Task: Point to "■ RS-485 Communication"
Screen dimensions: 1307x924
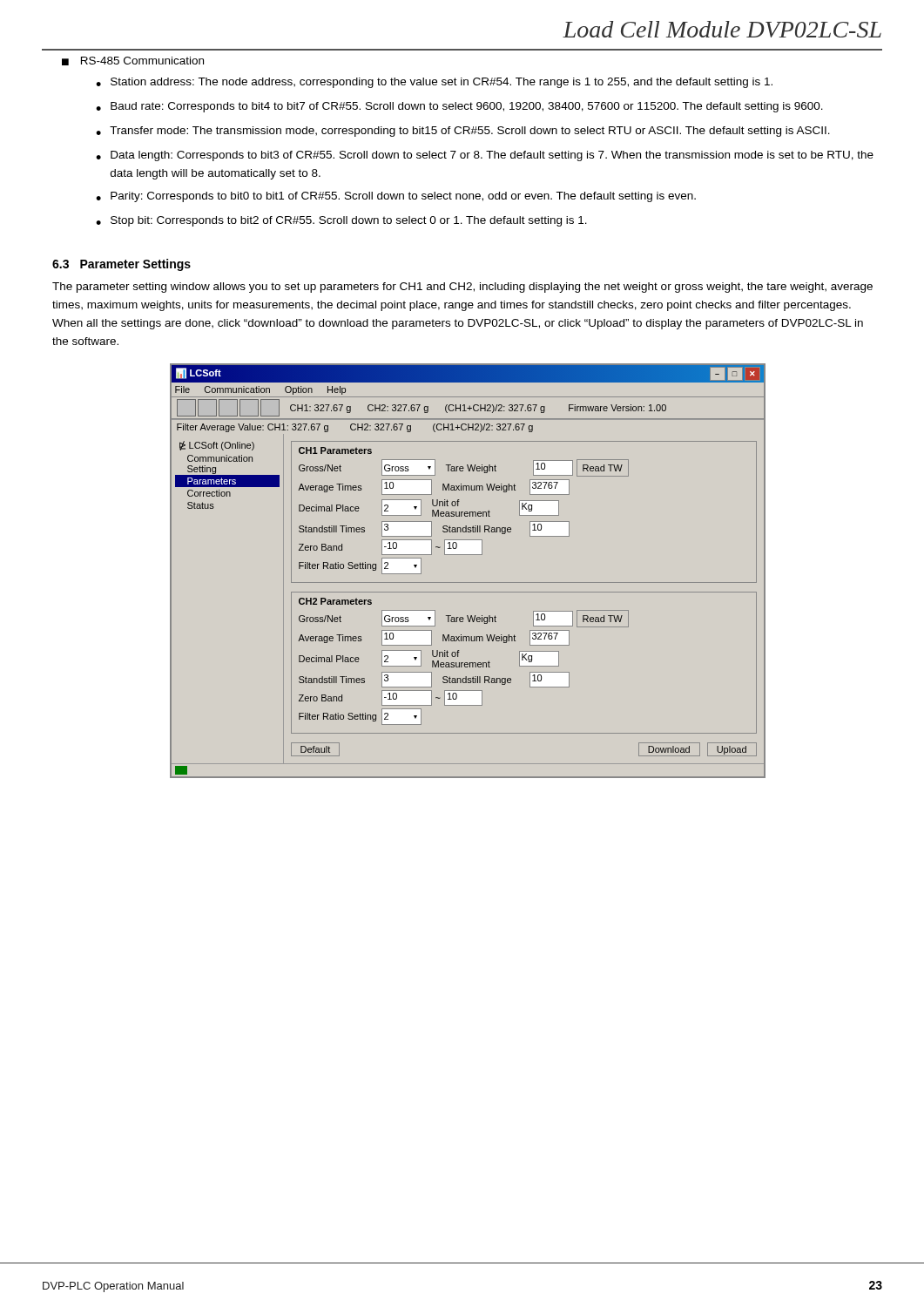Action: pyautogui.click(x=133, y=61)
